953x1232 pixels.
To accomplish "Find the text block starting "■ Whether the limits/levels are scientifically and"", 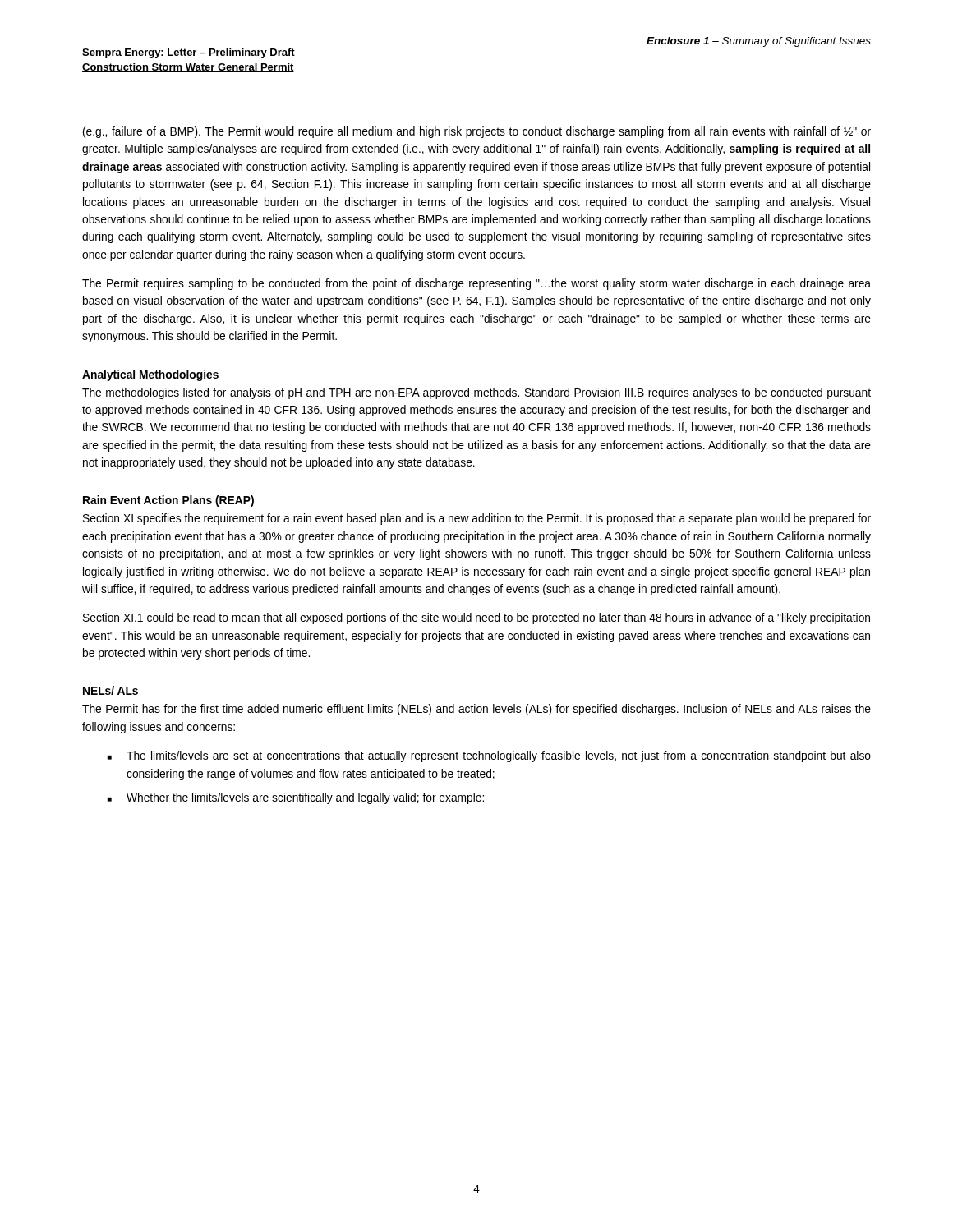I will [296, 798].
